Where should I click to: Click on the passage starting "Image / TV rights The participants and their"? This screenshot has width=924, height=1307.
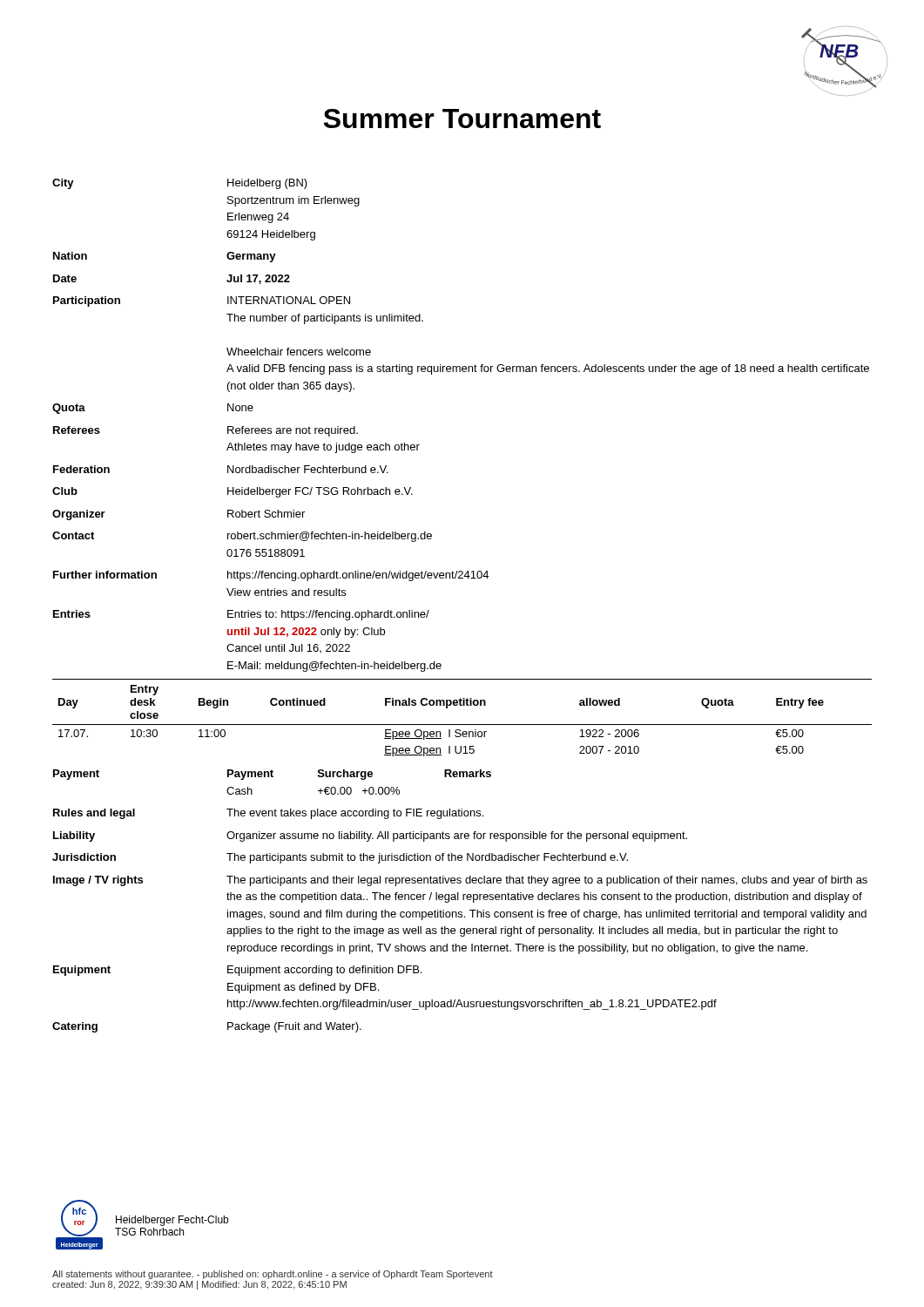click(462, 913)
